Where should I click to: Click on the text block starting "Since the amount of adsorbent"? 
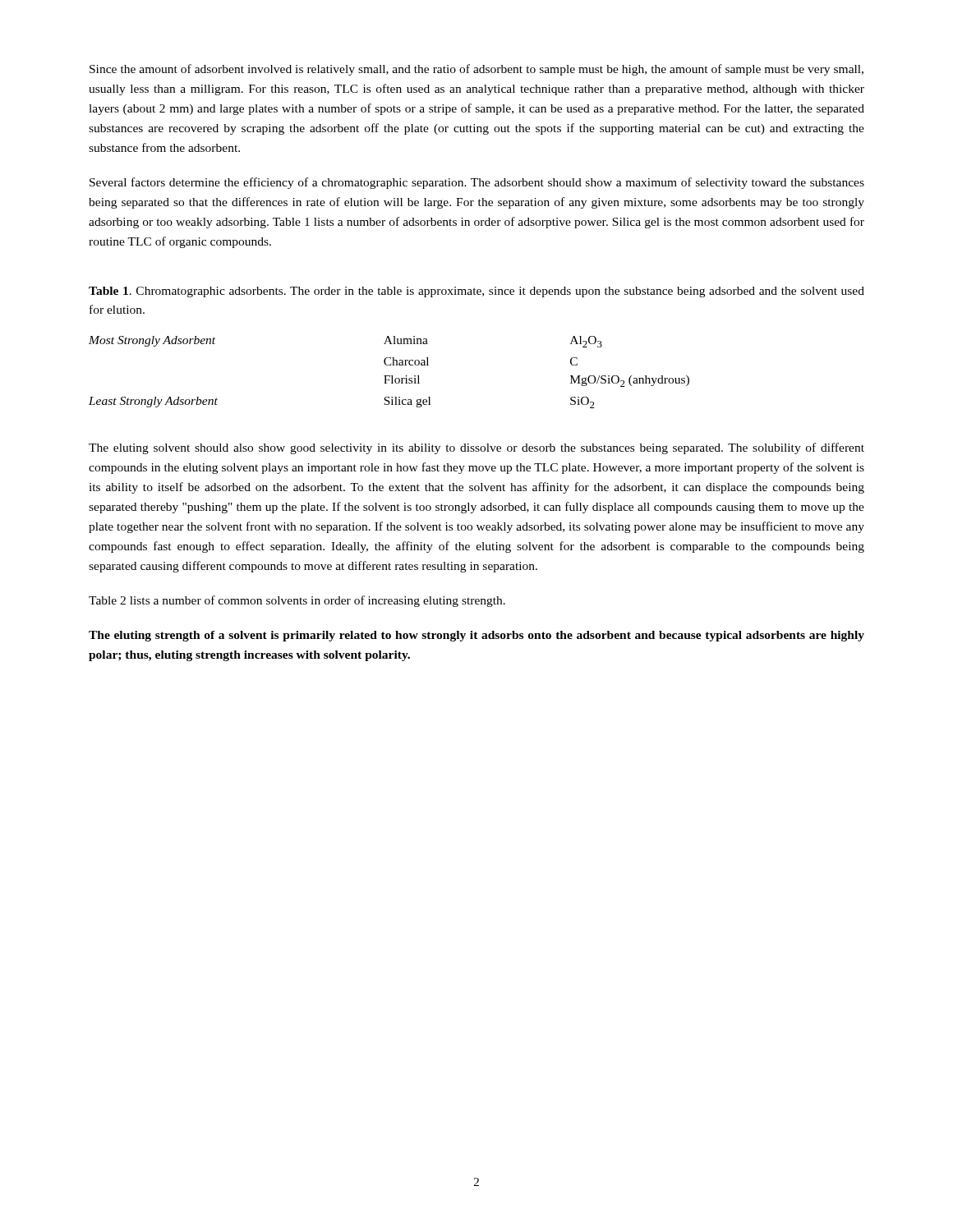[x=476, y=108]
